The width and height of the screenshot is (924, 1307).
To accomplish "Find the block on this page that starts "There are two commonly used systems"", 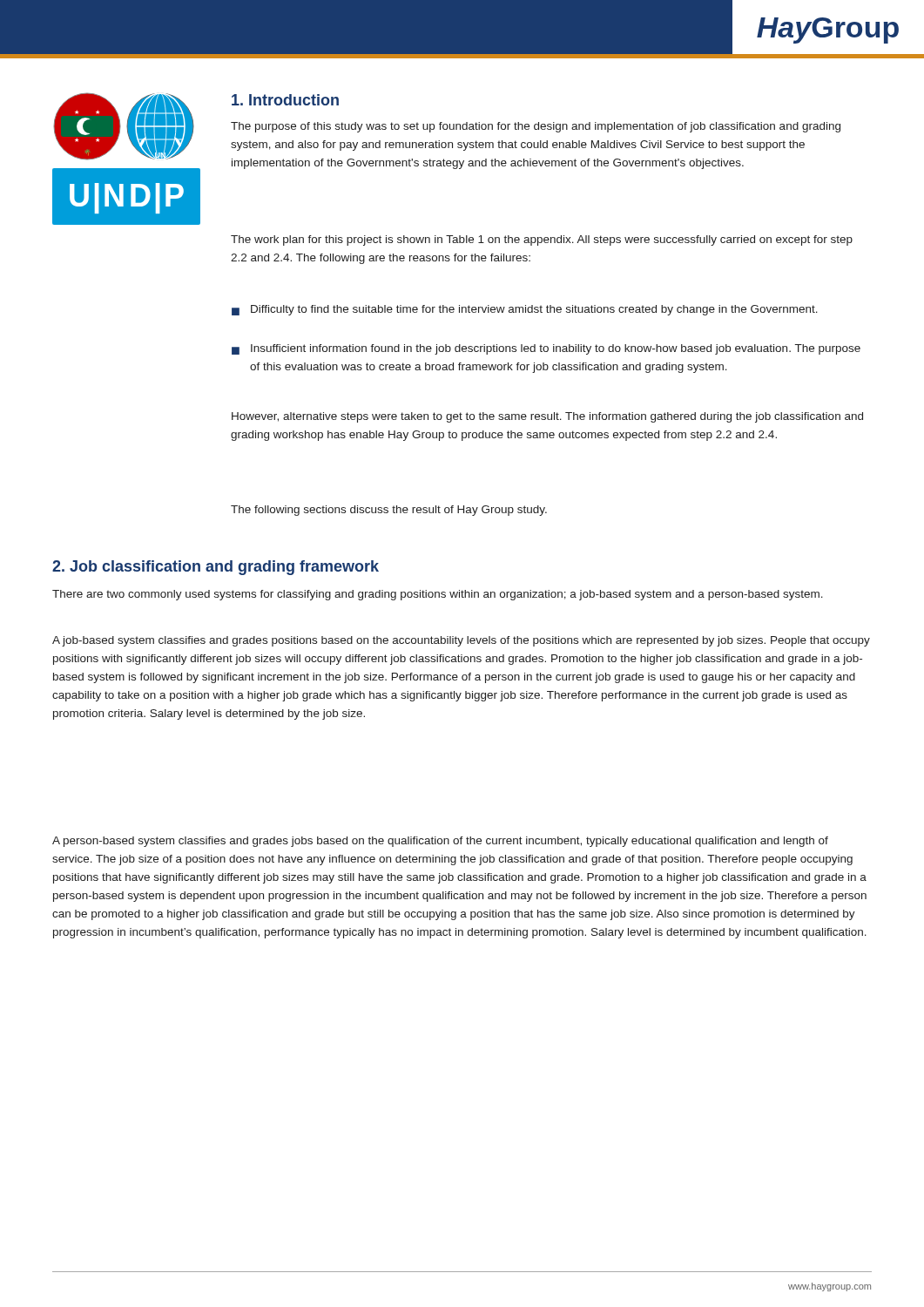I will tap(462, 595).
